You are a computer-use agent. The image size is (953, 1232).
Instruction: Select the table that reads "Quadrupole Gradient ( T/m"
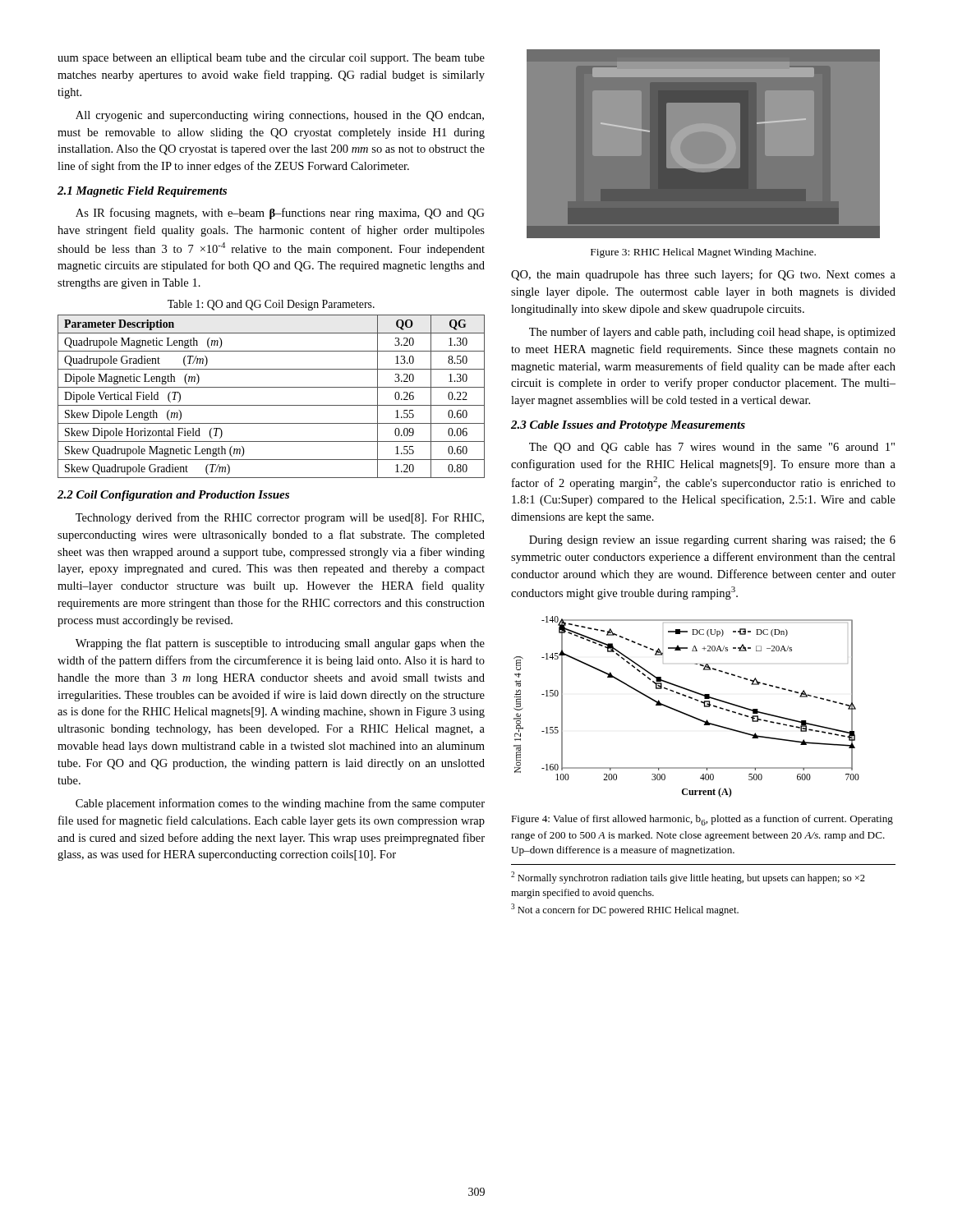[x=271, y=396]
